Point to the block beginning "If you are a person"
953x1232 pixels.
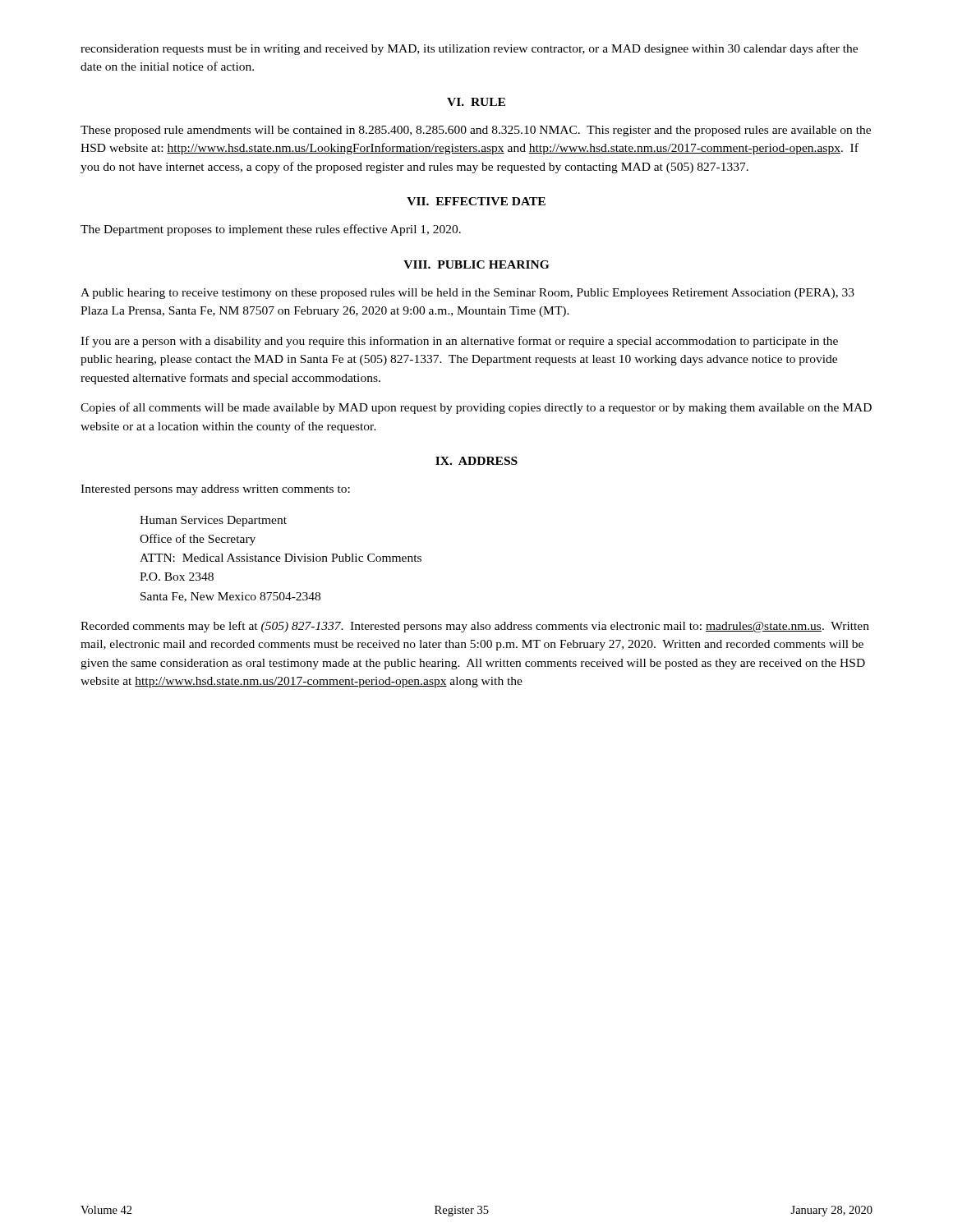459,359
